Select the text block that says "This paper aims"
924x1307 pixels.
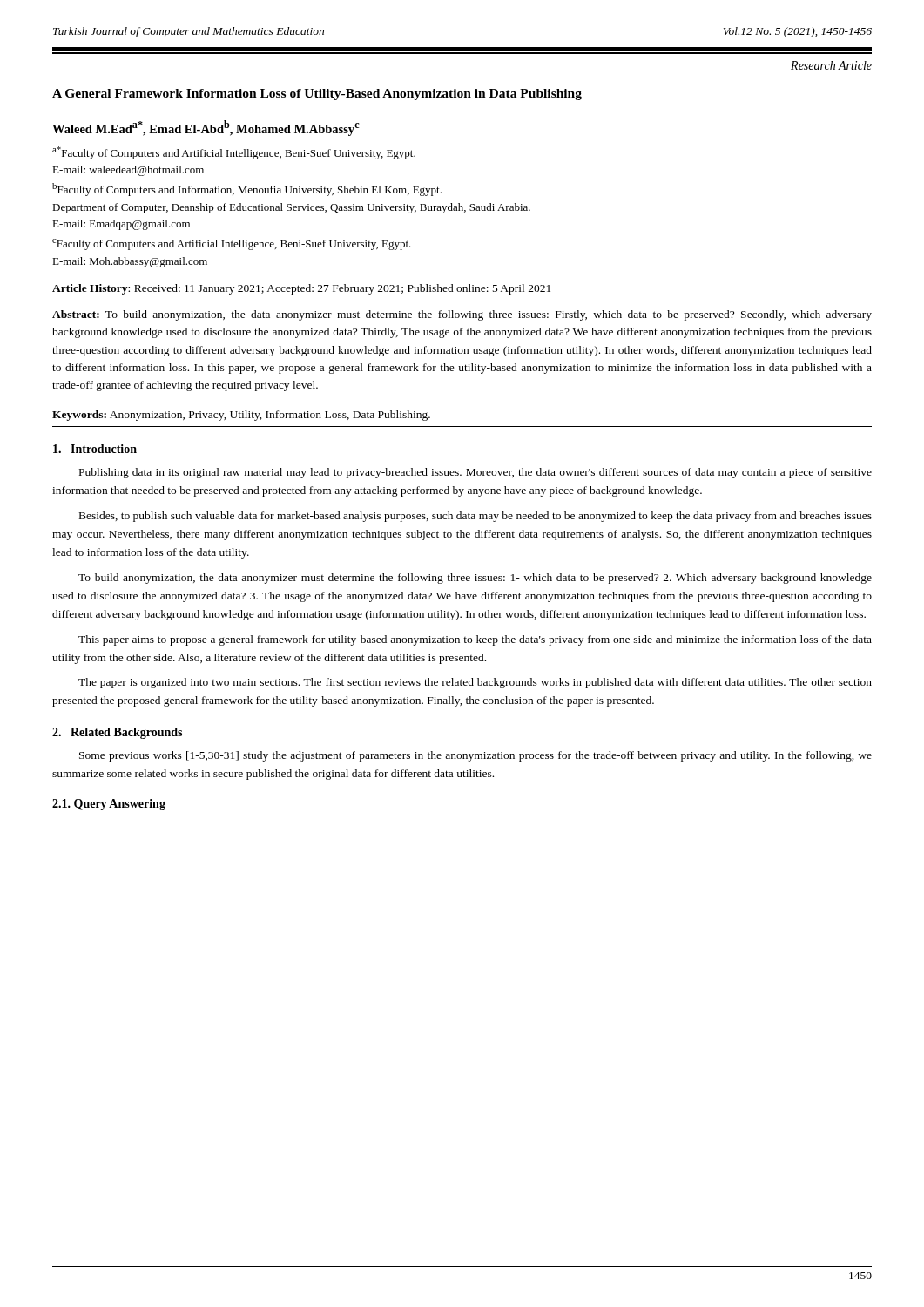[x=462, y=648]
